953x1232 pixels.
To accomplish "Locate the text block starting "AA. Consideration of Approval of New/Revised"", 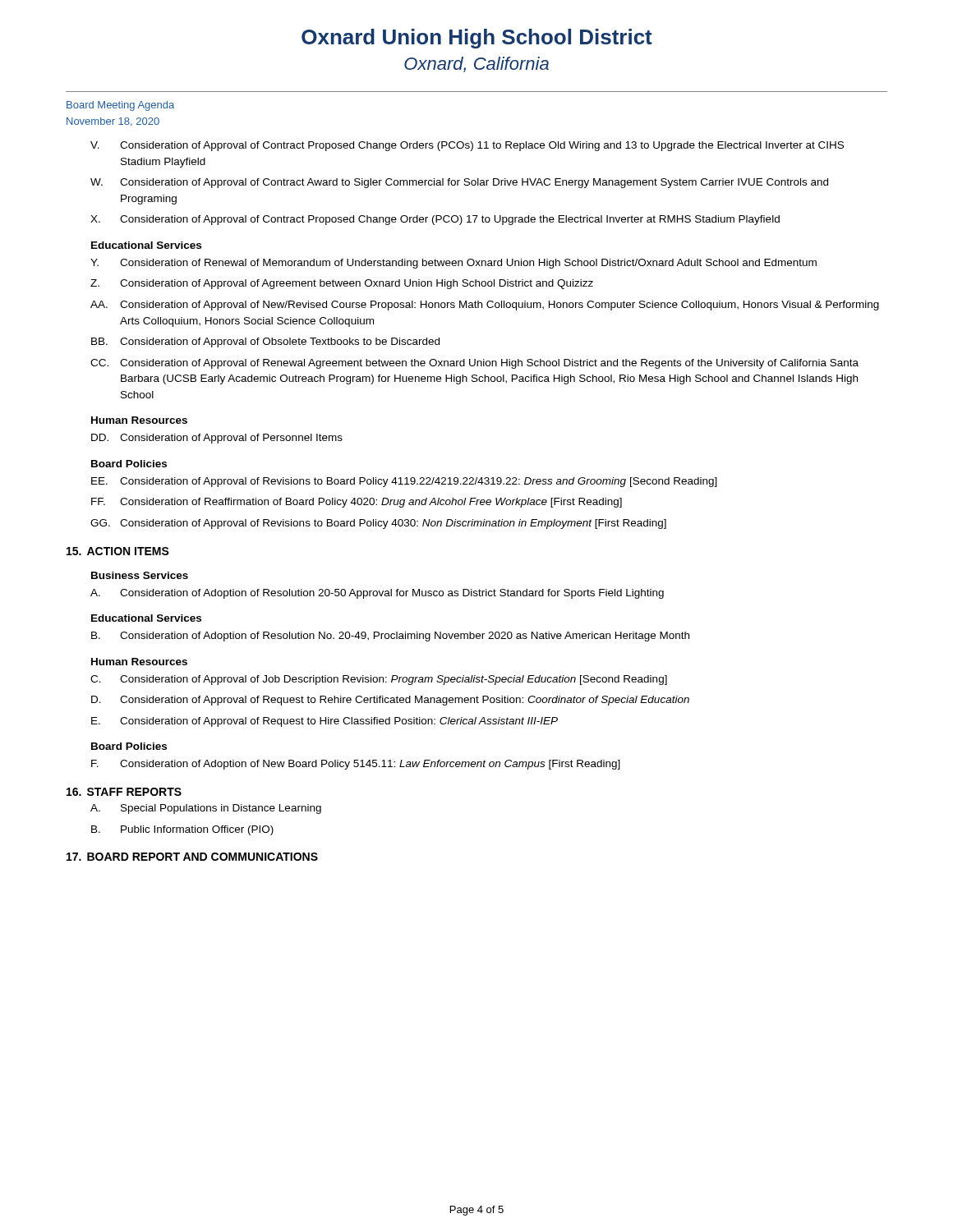I will click(489, 312).
